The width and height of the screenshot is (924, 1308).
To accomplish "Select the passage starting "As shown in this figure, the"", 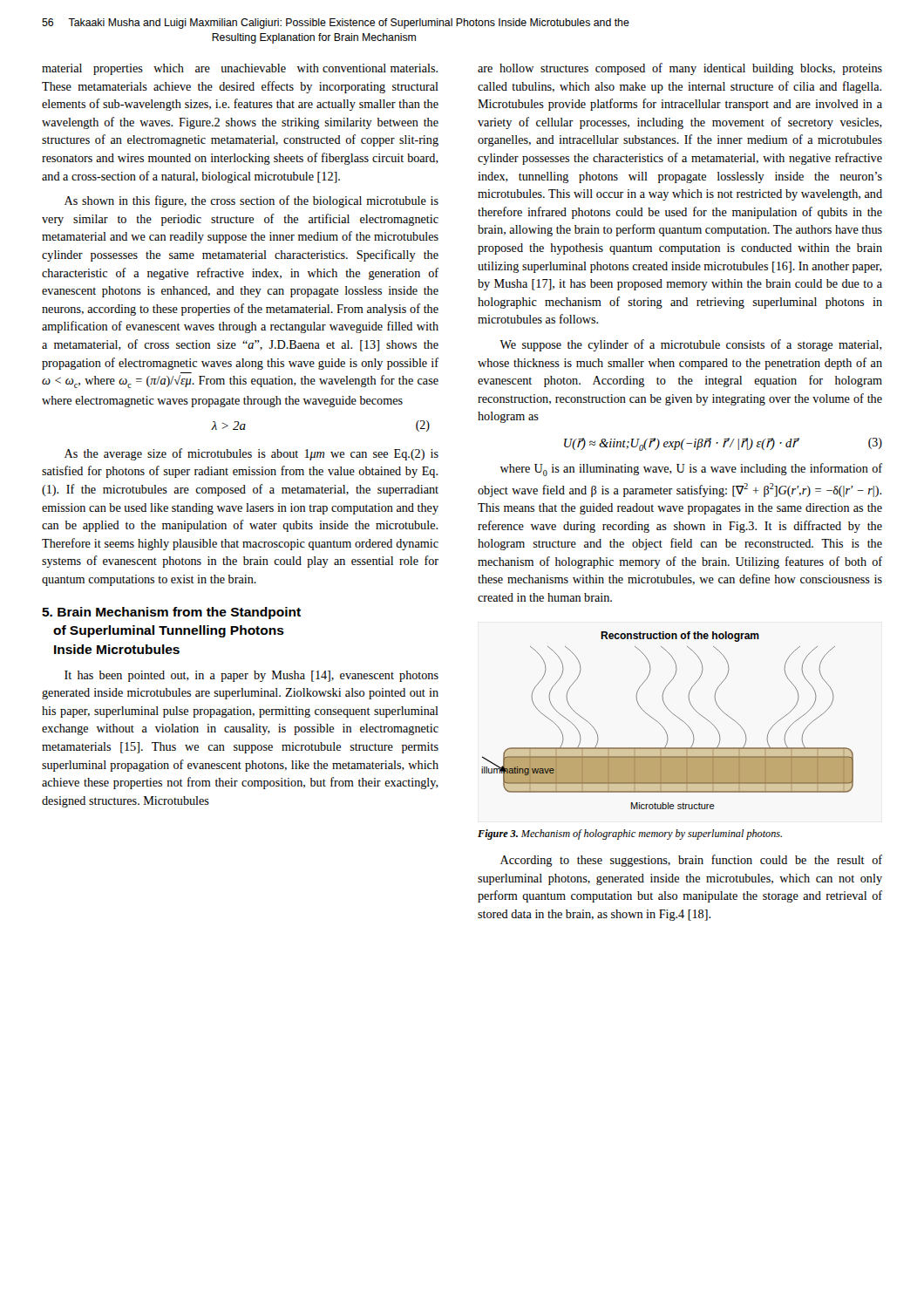I will [x=240, y=301].
